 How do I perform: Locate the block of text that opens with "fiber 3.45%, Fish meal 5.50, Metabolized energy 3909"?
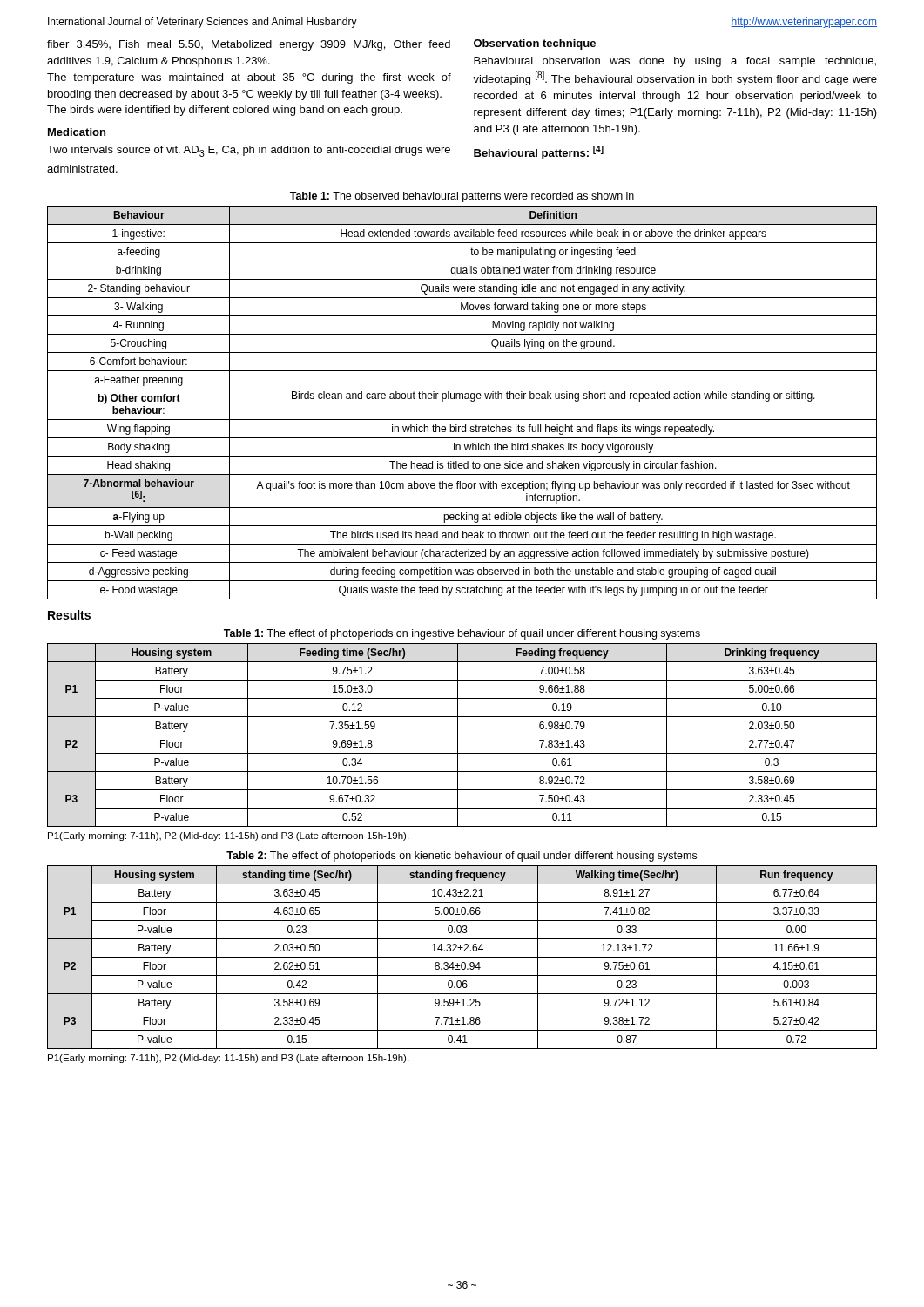(x=249, y=77)
